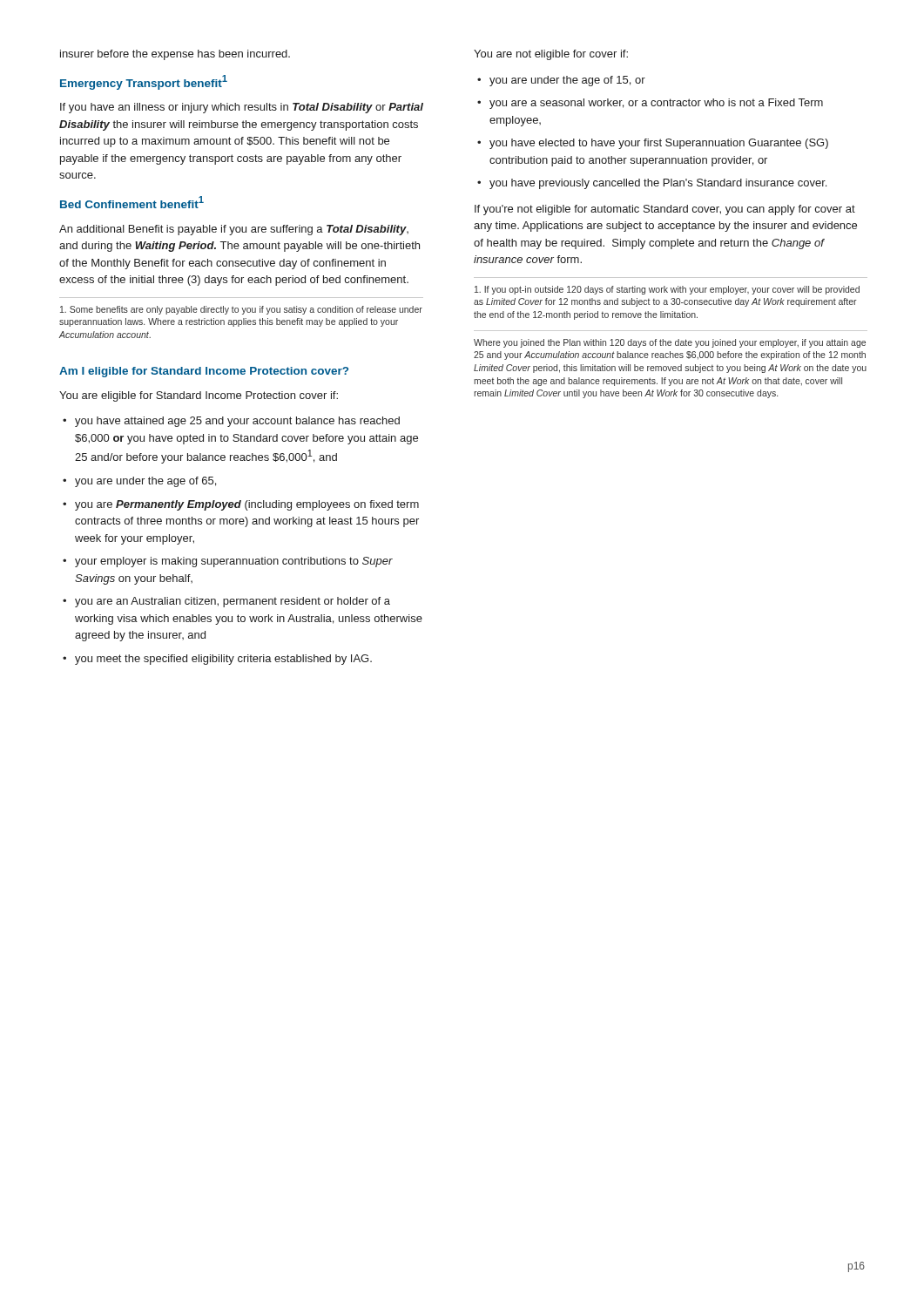Screen dimensions: 1307x924
Task: Find the list item that reads "you are an Australian citizen, permanent"
Action: [x=241, y=618]
